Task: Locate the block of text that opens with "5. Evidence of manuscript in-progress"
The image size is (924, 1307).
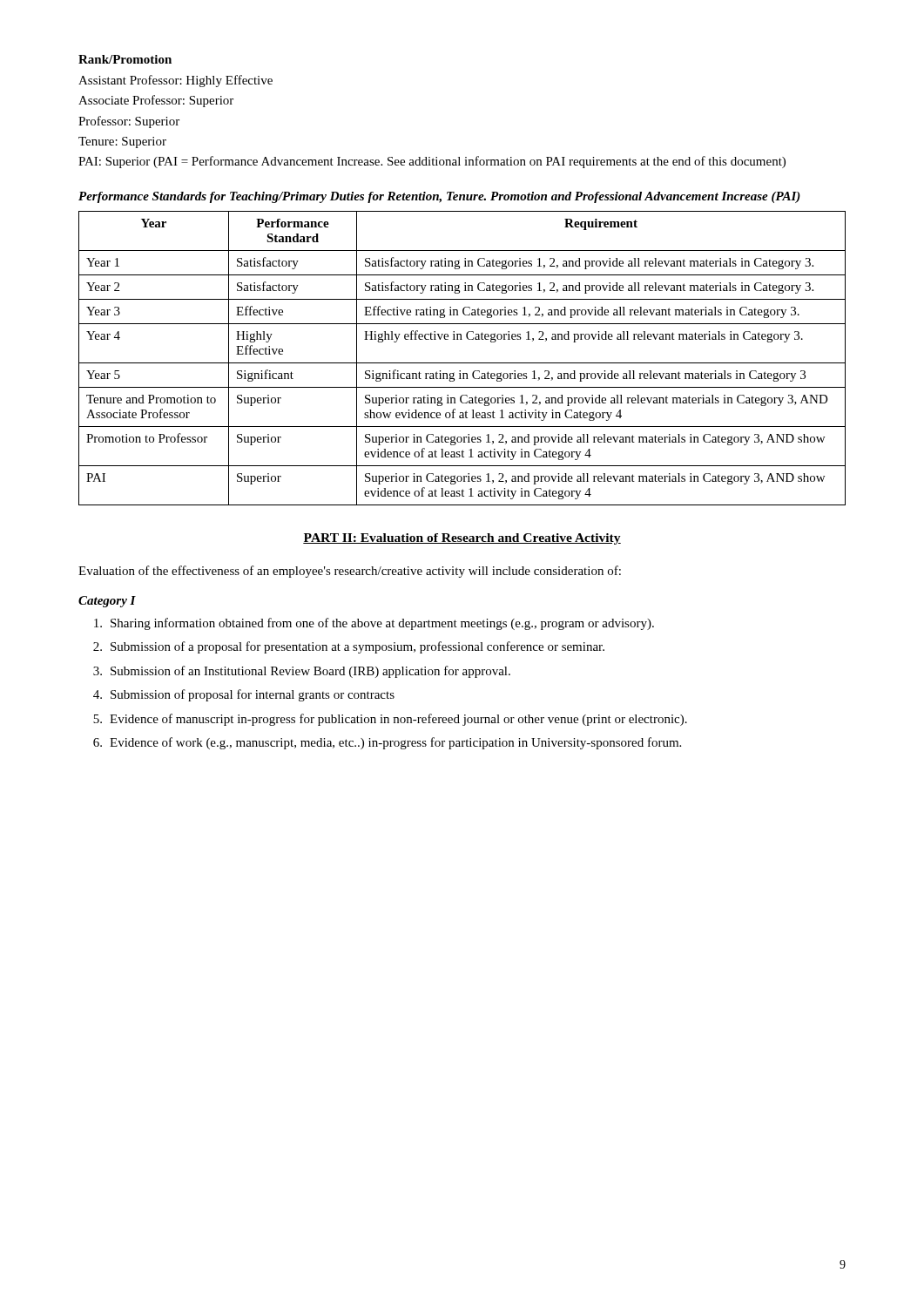Action: pyautogui.click(x=462, y=719)
